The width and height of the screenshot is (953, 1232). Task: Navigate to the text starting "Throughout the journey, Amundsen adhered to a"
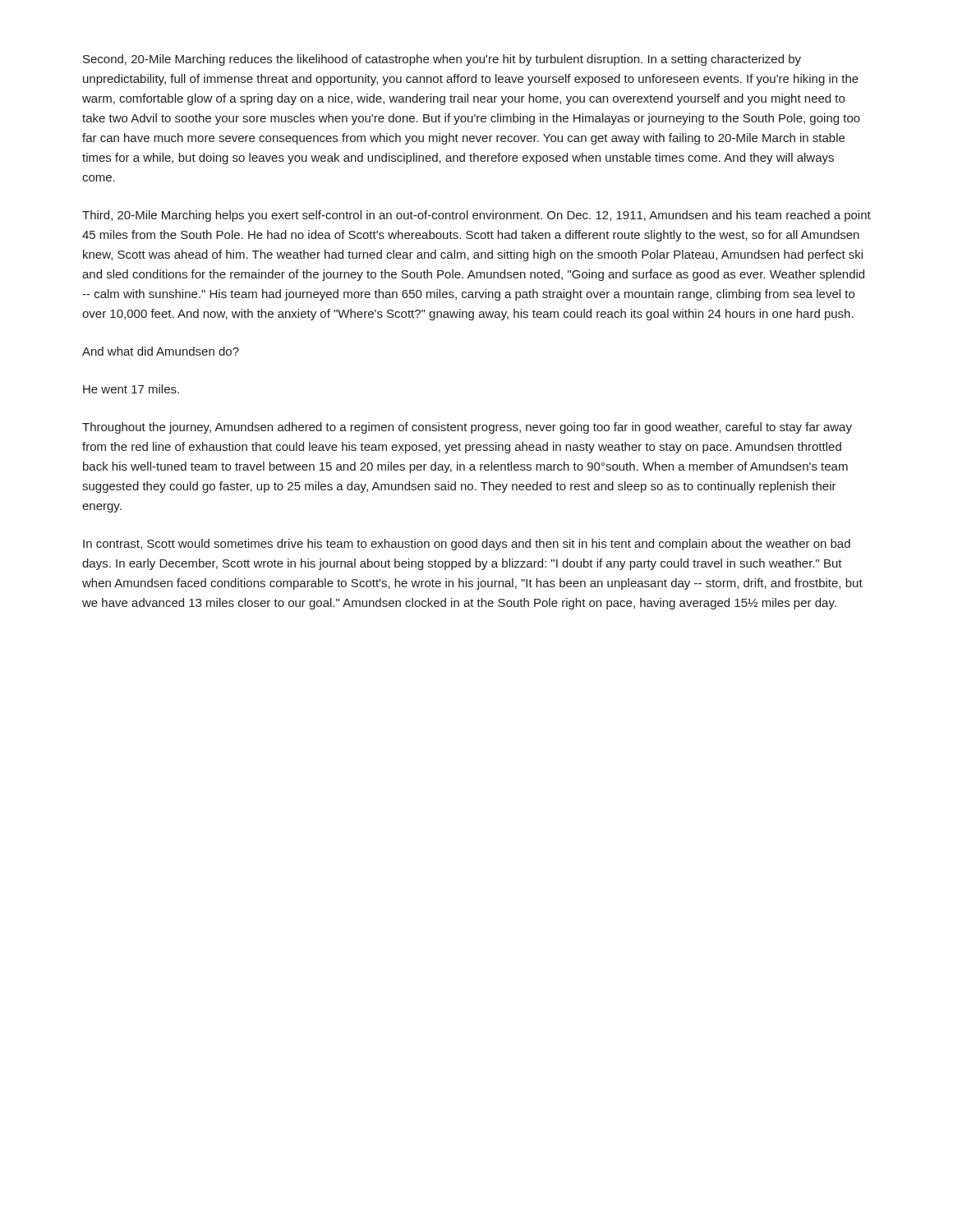tap(467, 466)
